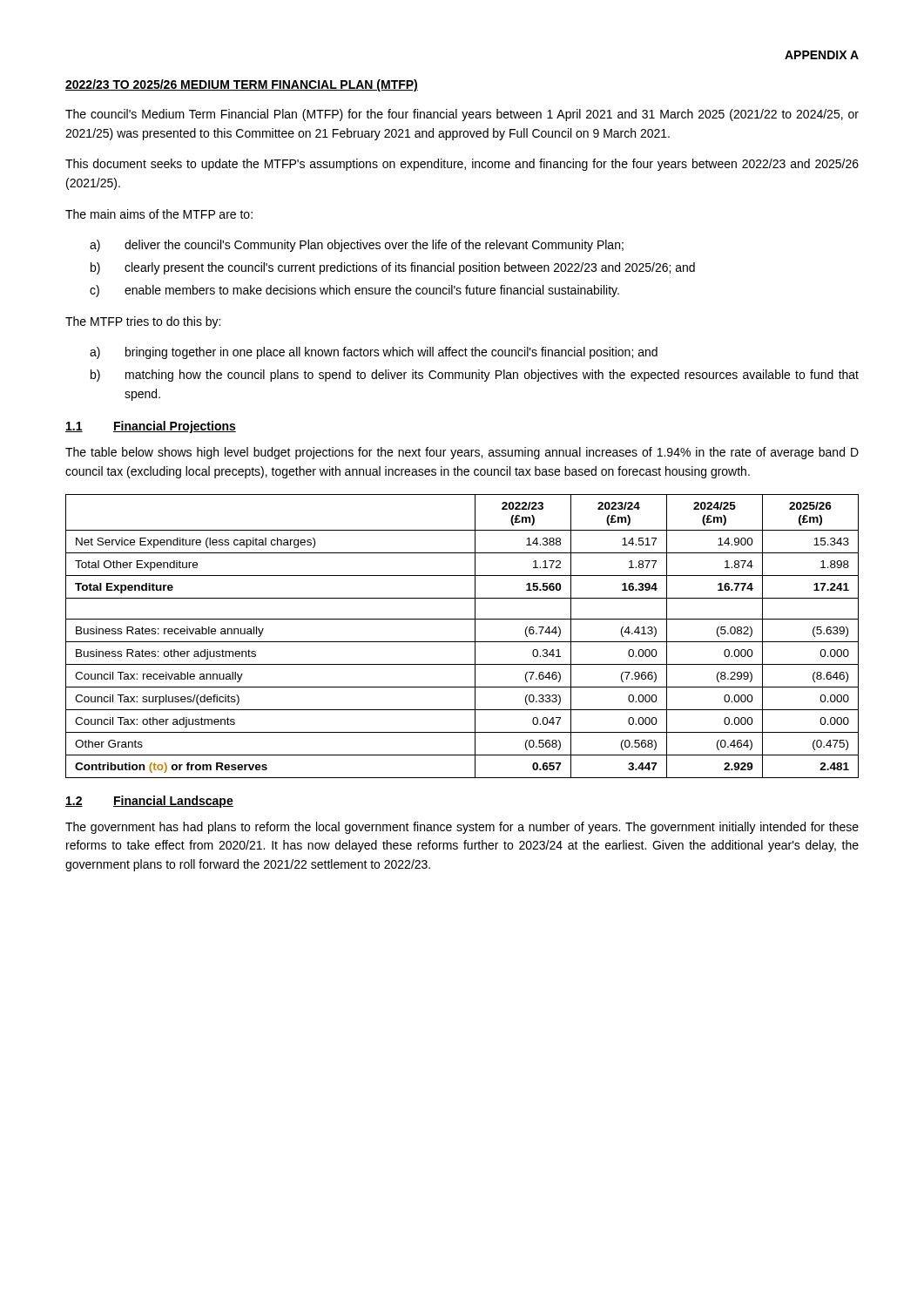This screenshot has height=1307, width=924.
Task: Select the list item containing "a) deliver the council's Community Plan objectives"
Action: 462,246
